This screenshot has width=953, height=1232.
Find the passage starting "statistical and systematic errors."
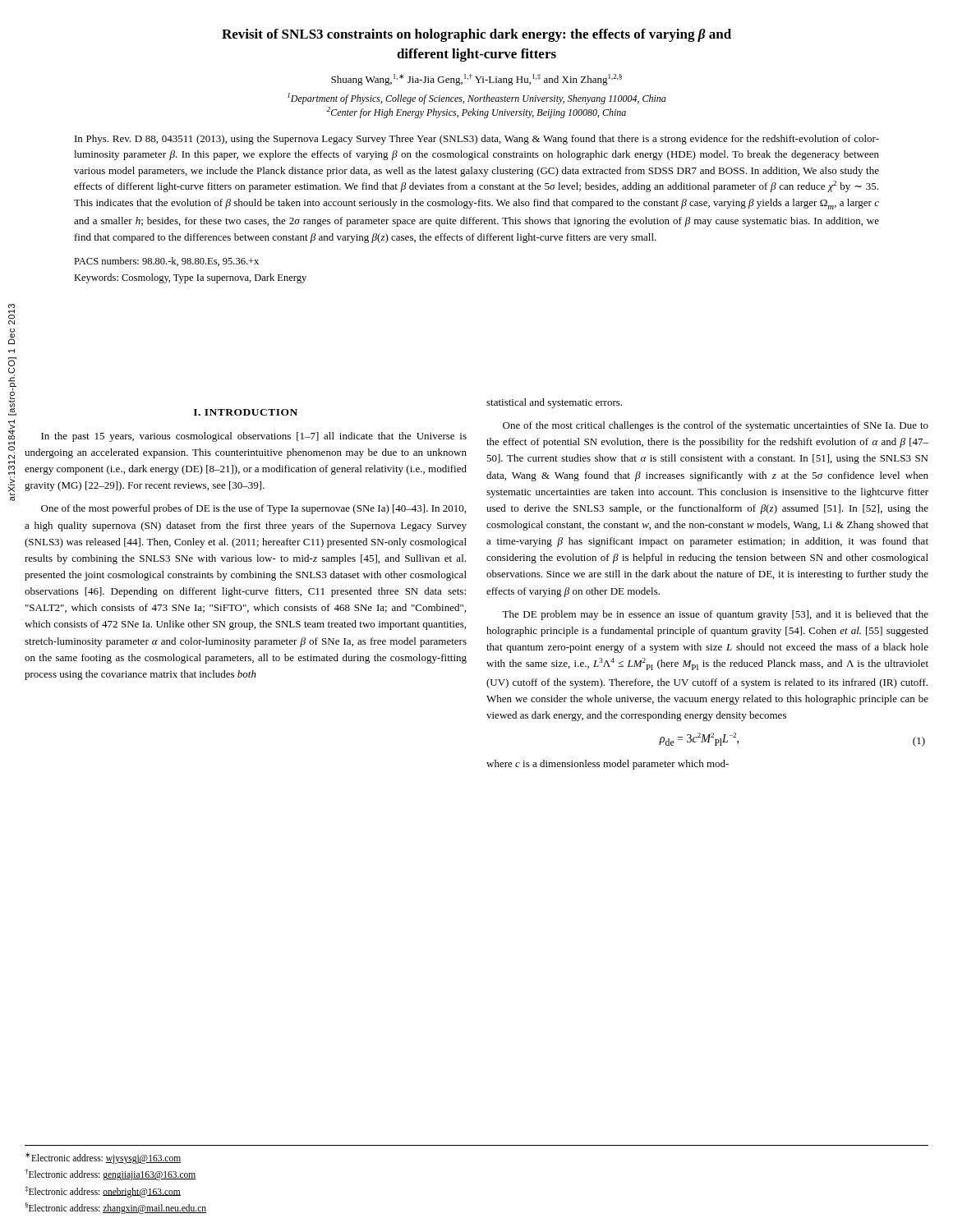(x=707, y=559)
